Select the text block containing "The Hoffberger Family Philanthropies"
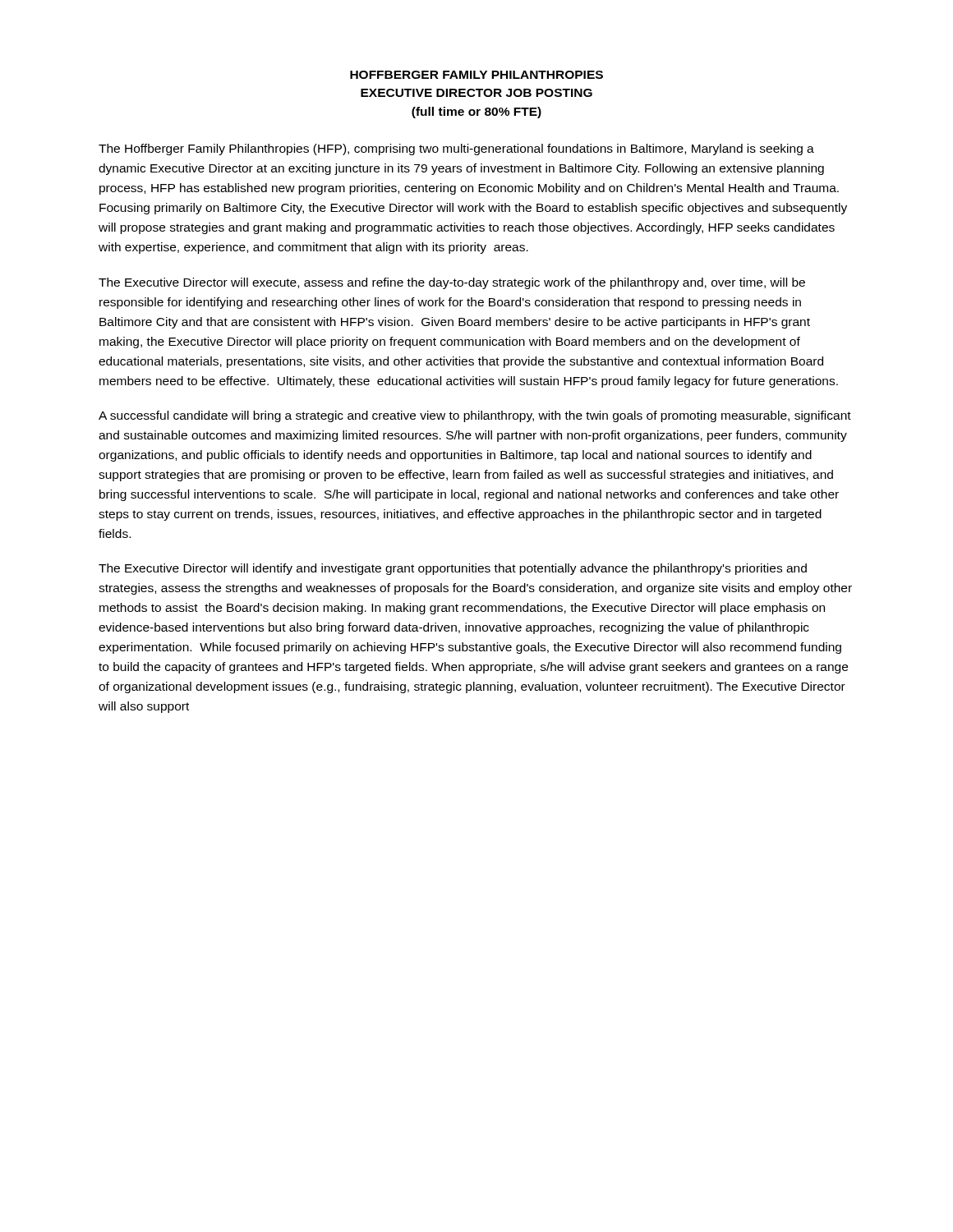 point(473,198)
